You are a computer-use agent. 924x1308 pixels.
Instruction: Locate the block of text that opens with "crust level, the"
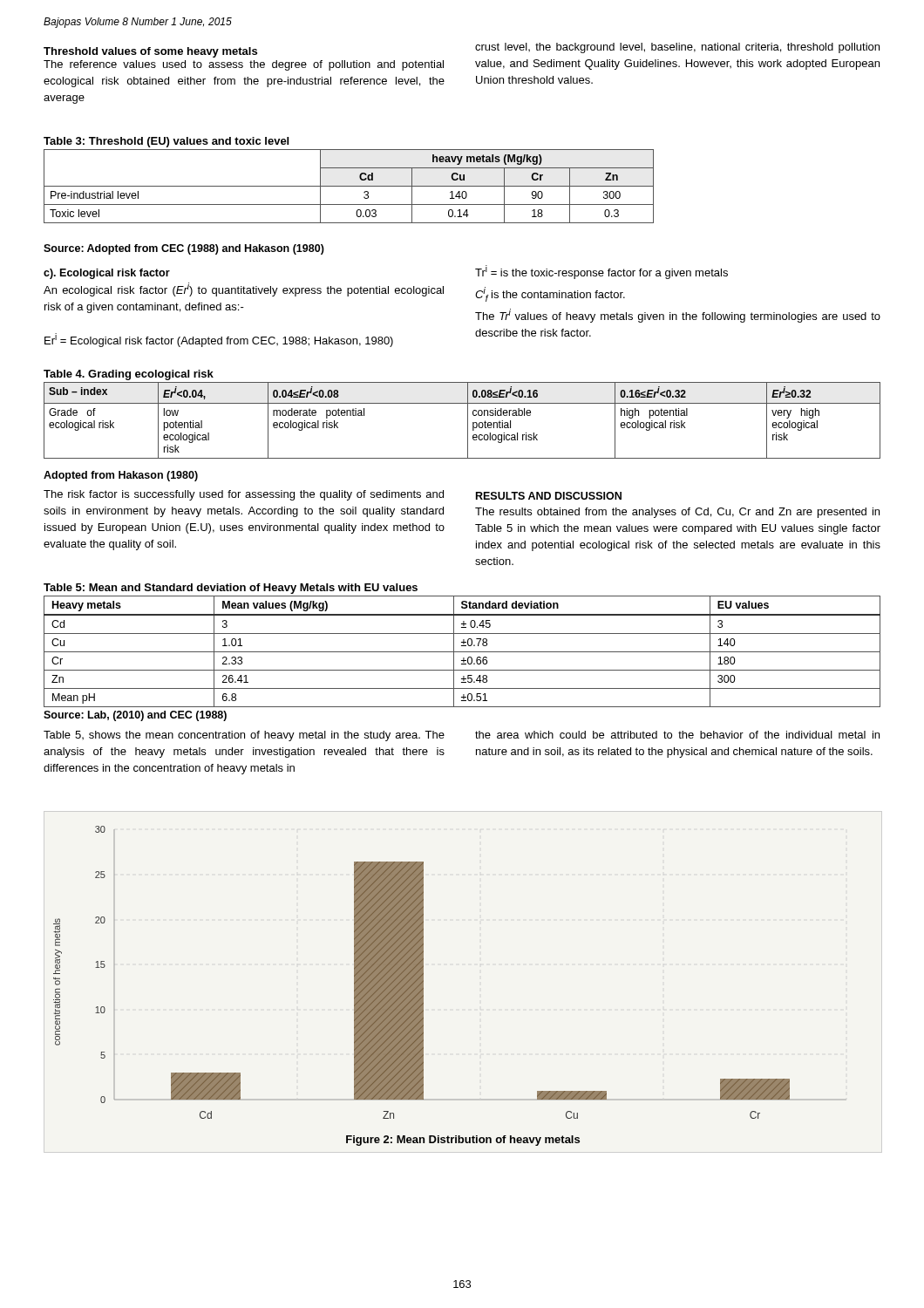click(678, 64)
